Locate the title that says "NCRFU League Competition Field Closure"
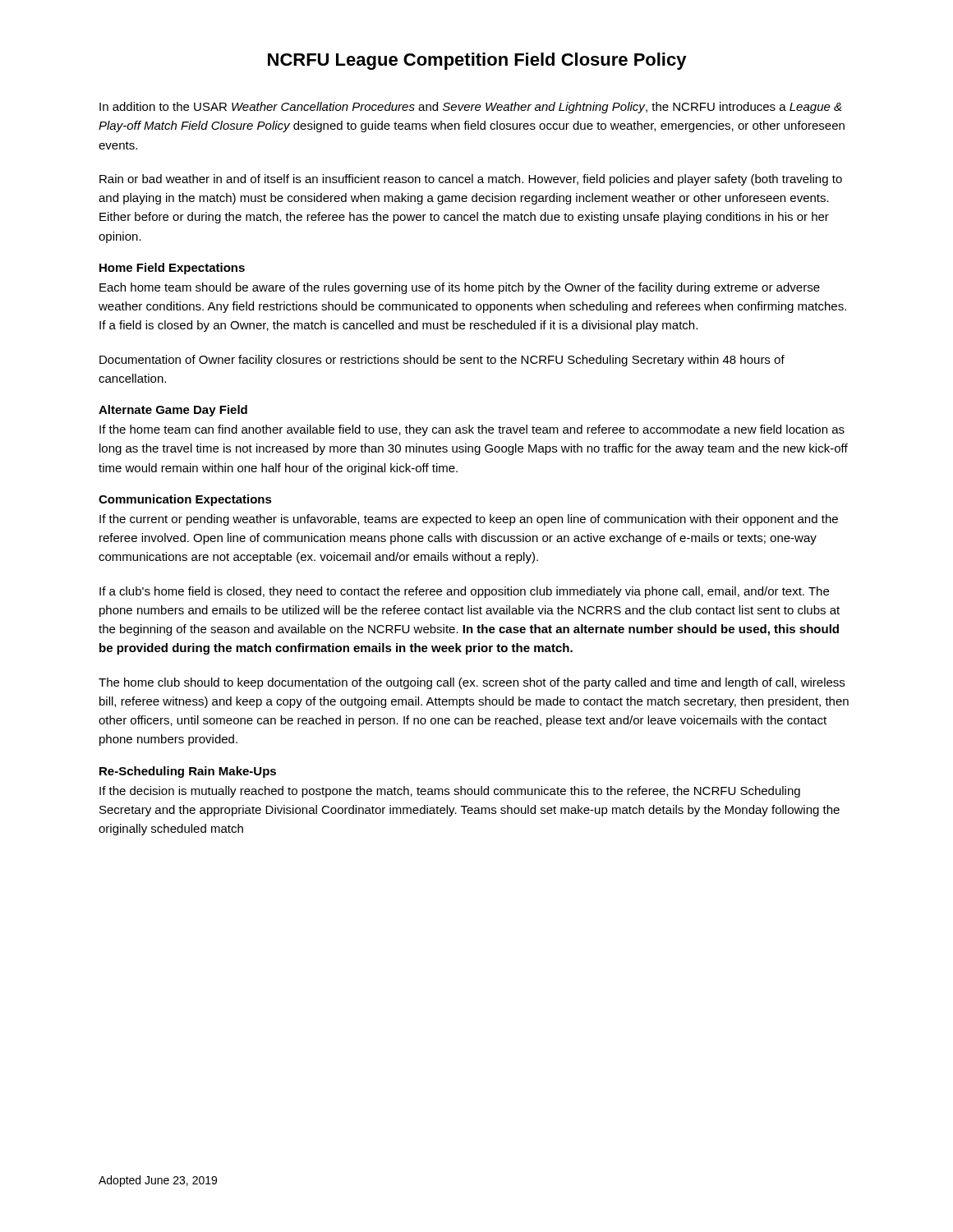 [x=476, y=60]
